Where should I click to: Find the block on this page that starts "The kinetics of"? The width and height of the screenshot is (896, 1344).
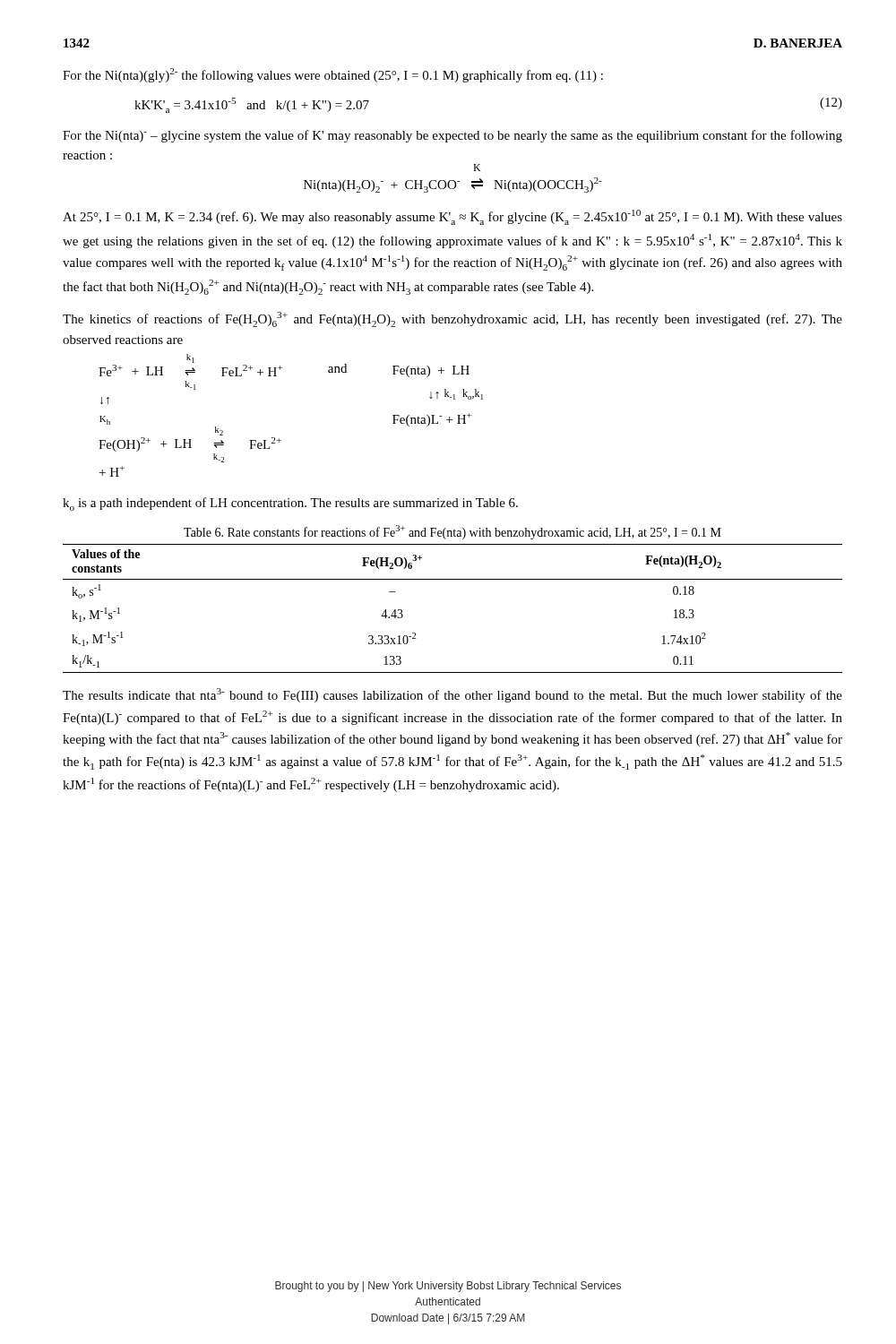click(x=452, y=329)
